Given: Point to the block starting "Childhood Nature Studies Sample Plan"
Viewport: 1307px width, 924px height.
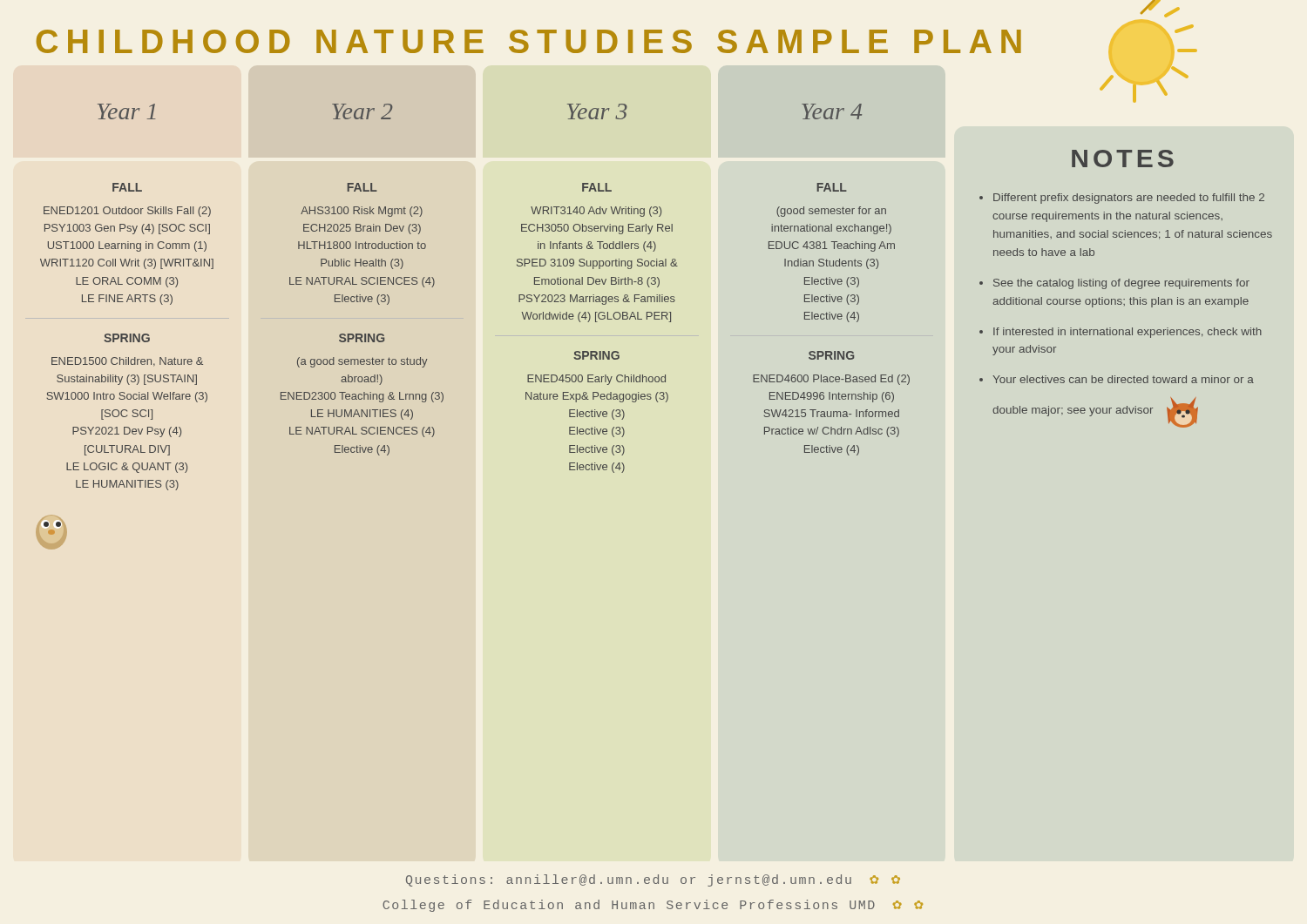Looking at the screenshot, I should click(x=533, y=42).
